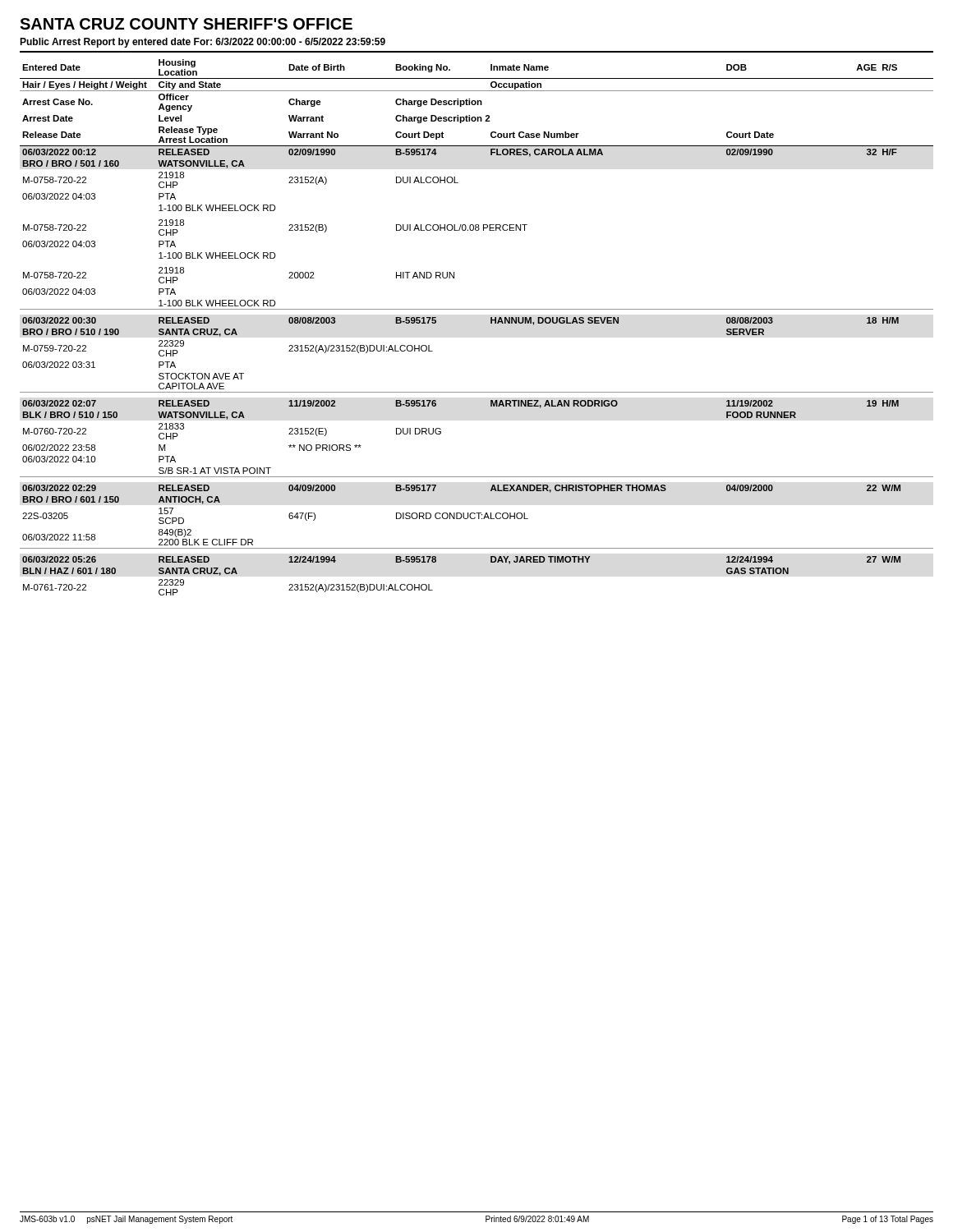Select the section header containing "Public Arrest Report by entered date For: 6/3/2022"

(x=203, y=42)
